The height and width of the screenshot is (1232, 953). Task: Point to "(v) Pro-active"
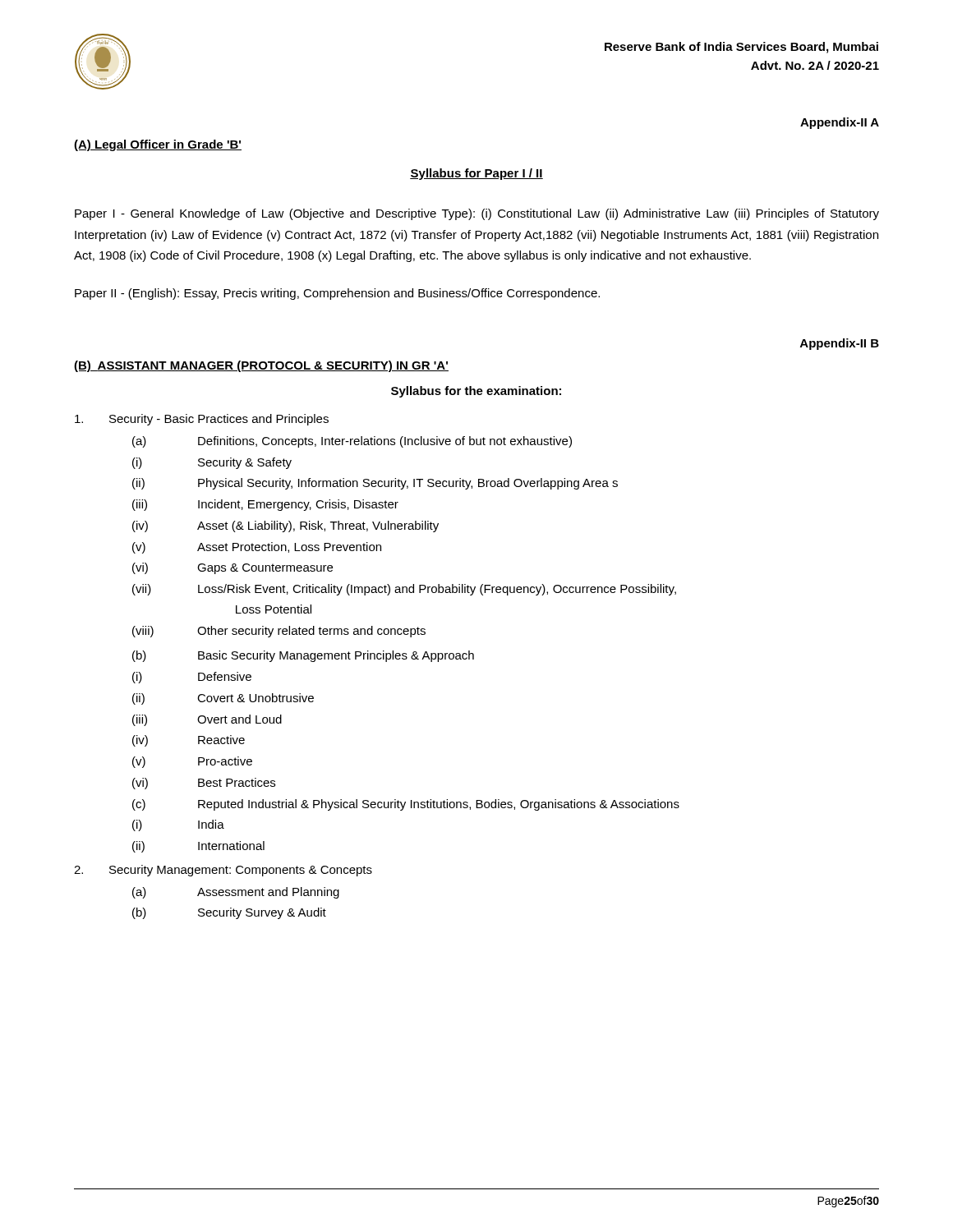coord(139,763)
